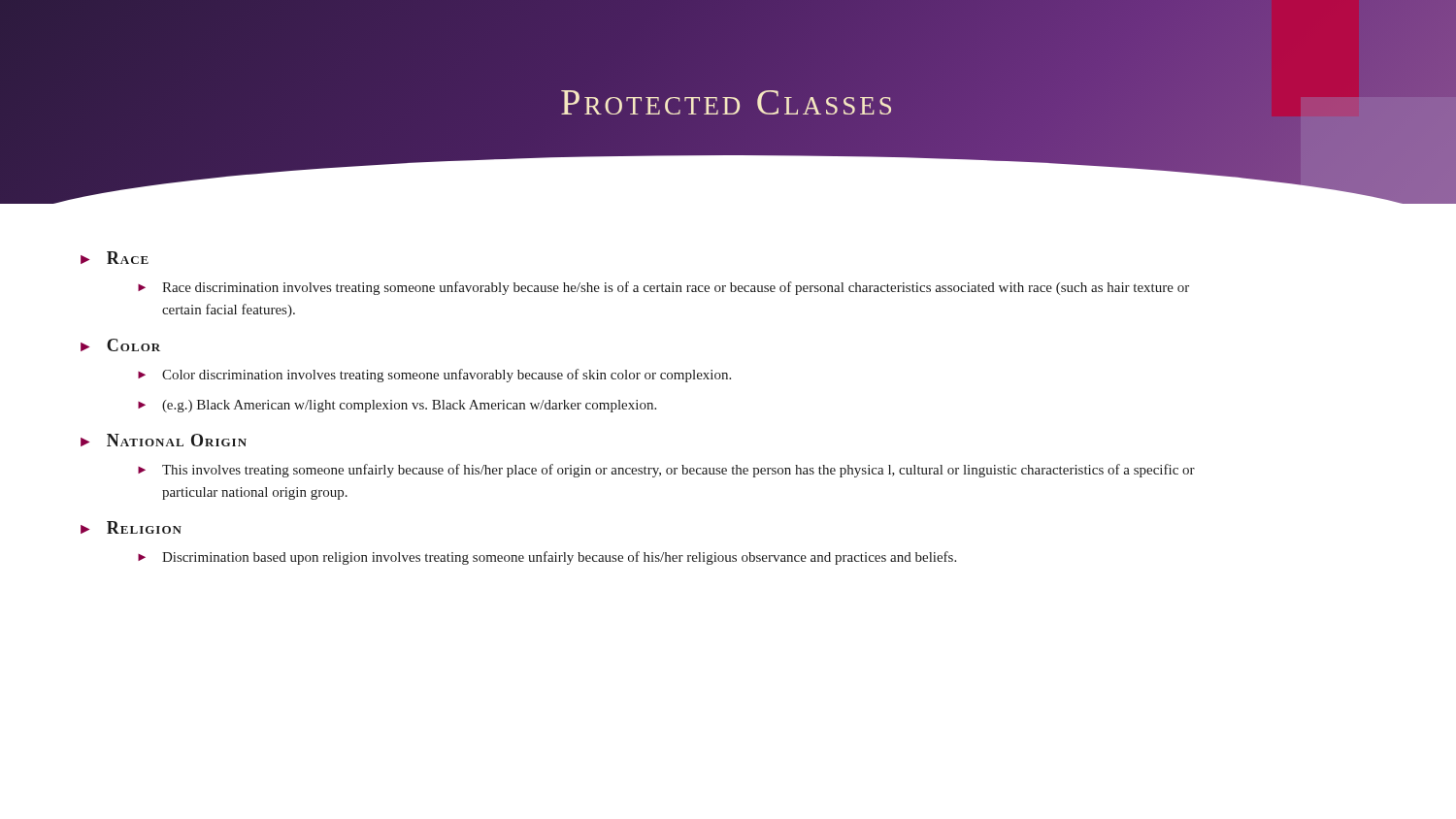Point to the block beginning "► This involves"
The image size is (1456, 819).
(683, 481)
